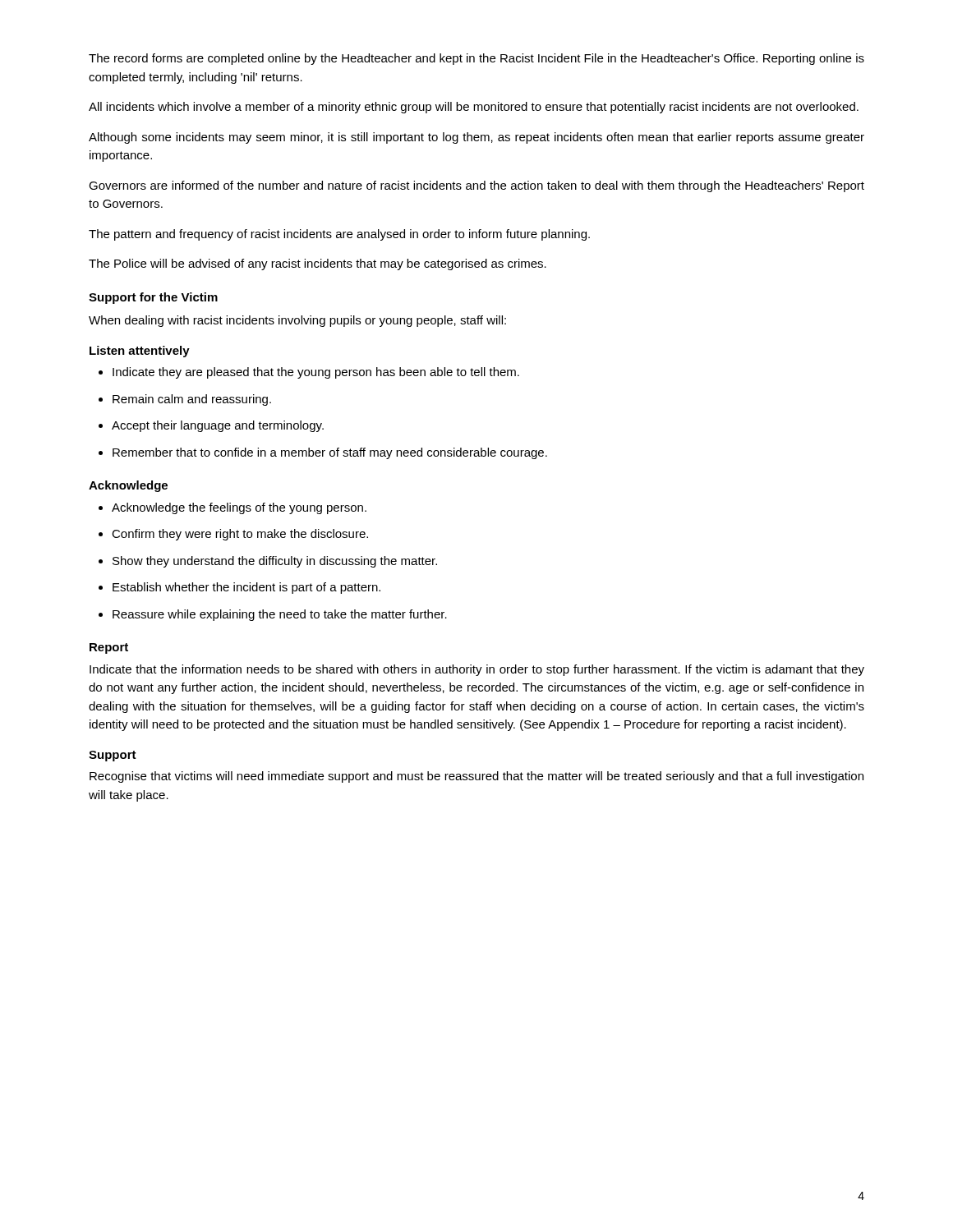Find the text starting "Confirm they were right to make the disclosure."
This screenshot has width=953, height=1232.
233,535
